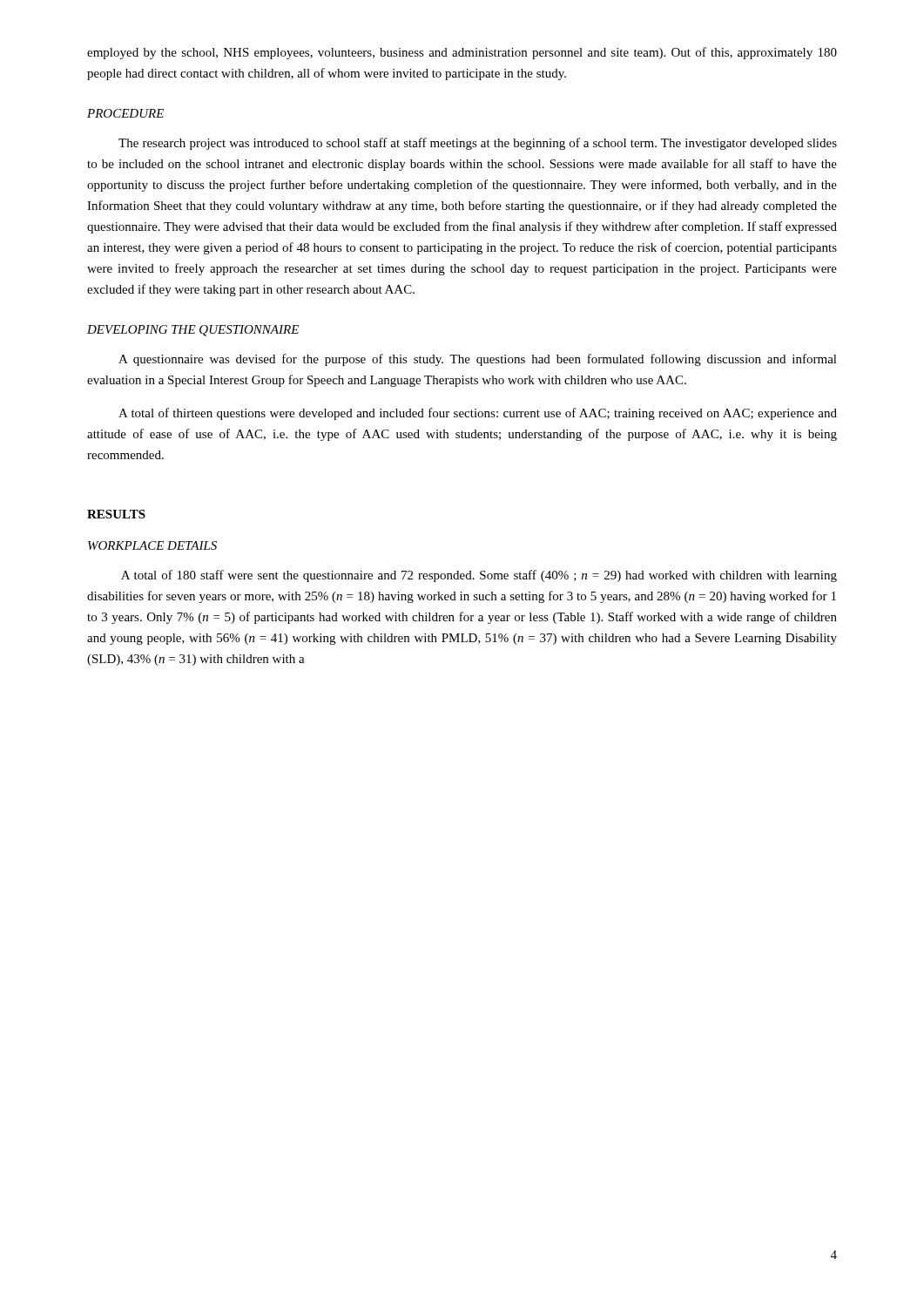Point to the block beginning "A total of thirteen"
Screen dimensions: 1307x924
tap(462, 434)
